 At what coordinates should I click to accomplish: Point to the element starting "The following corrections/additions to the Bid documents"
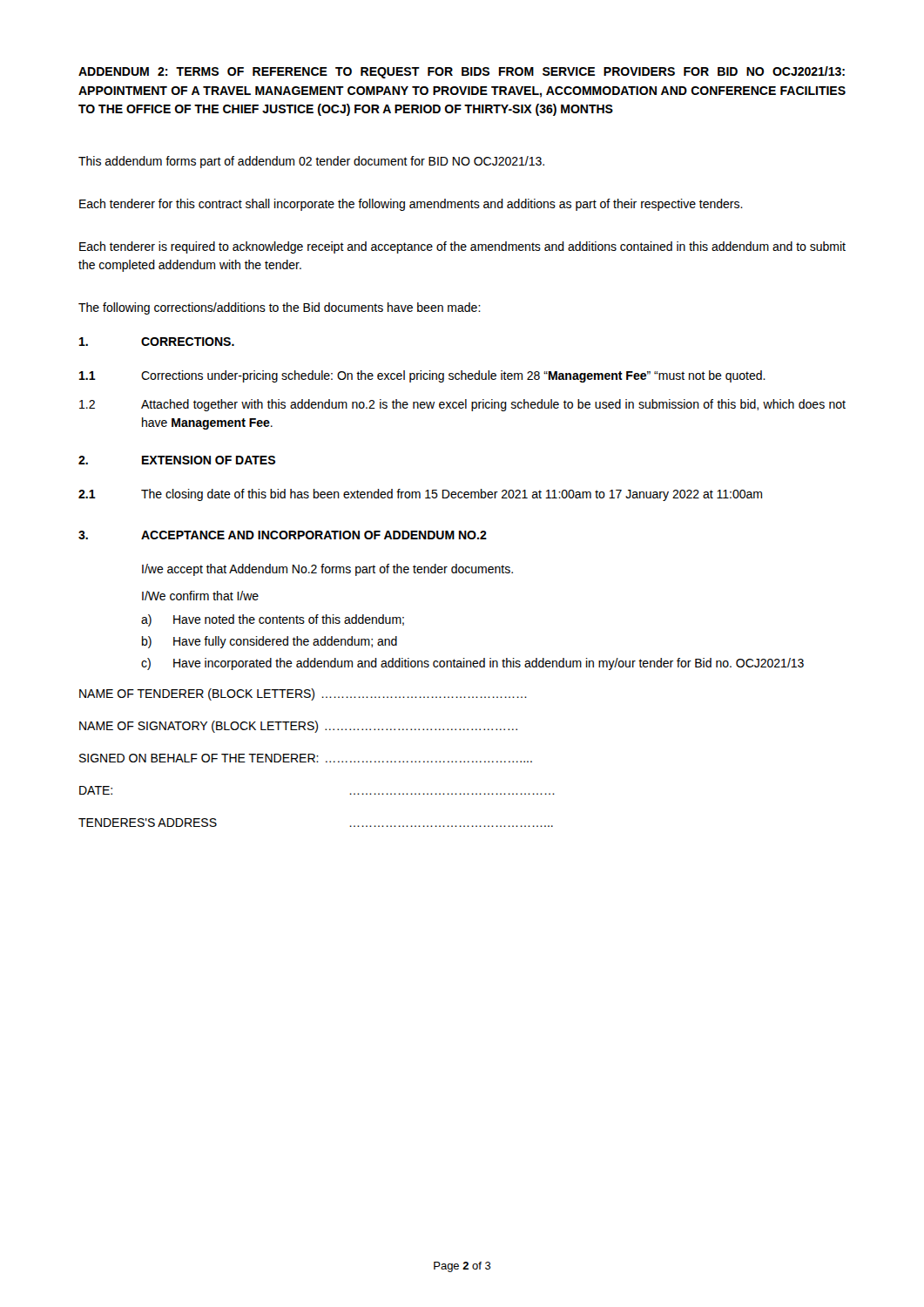coord(280,308)
